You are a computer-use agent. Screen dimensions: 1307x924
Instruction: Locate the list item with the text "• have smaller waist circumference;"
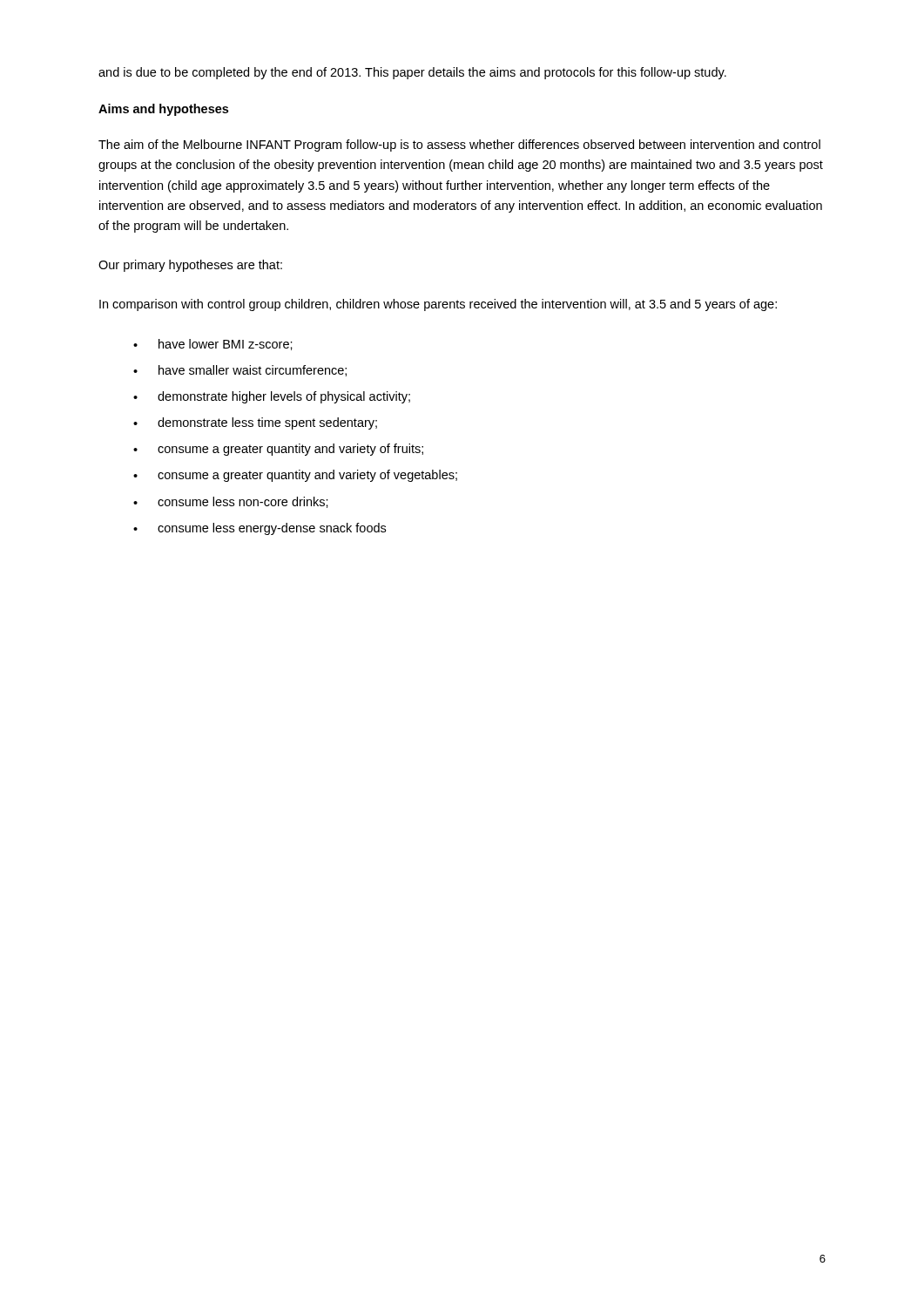click(241, 371)
